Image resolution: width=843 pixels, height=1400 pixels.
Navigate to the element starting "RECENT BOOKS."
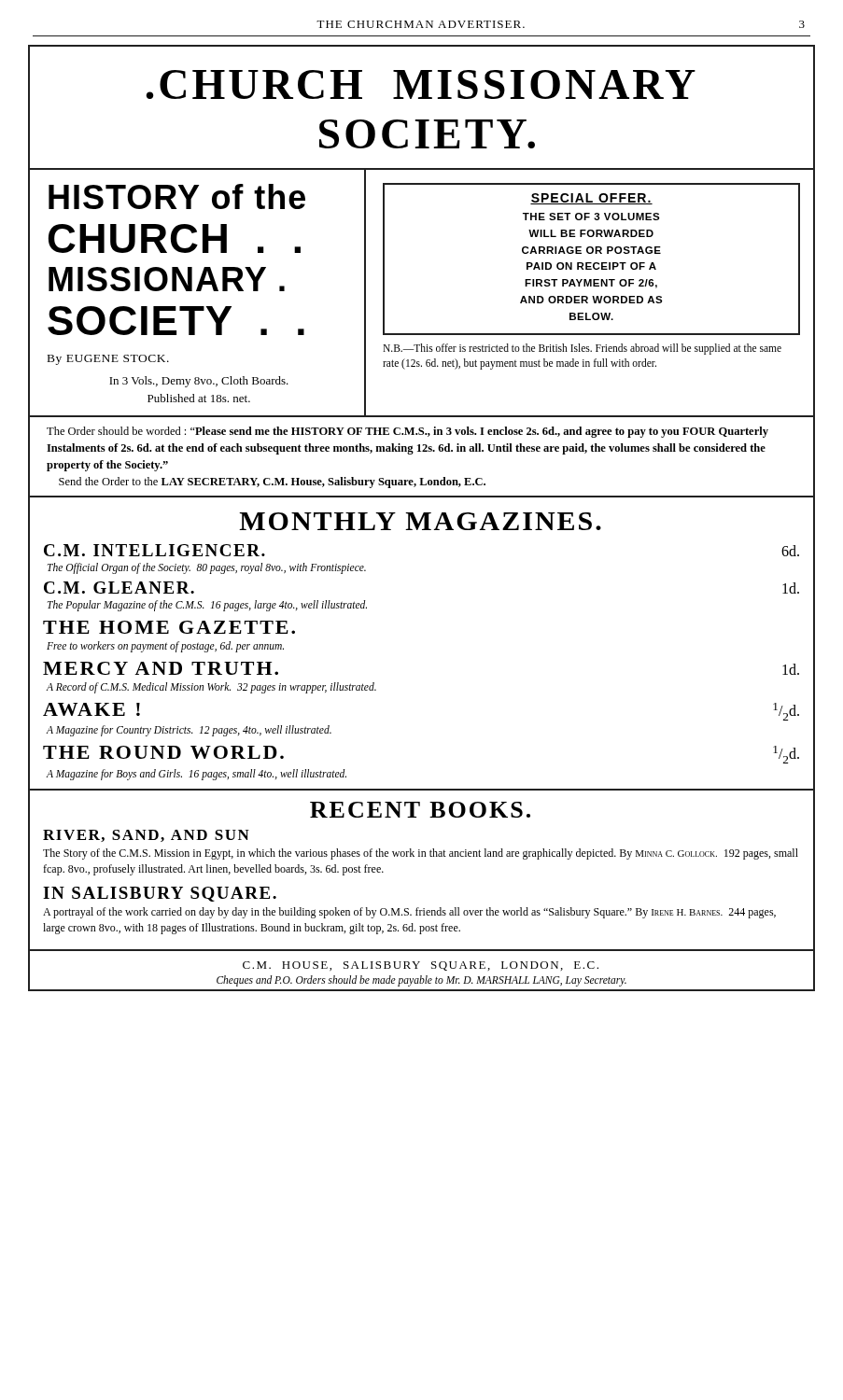(422, 810)
